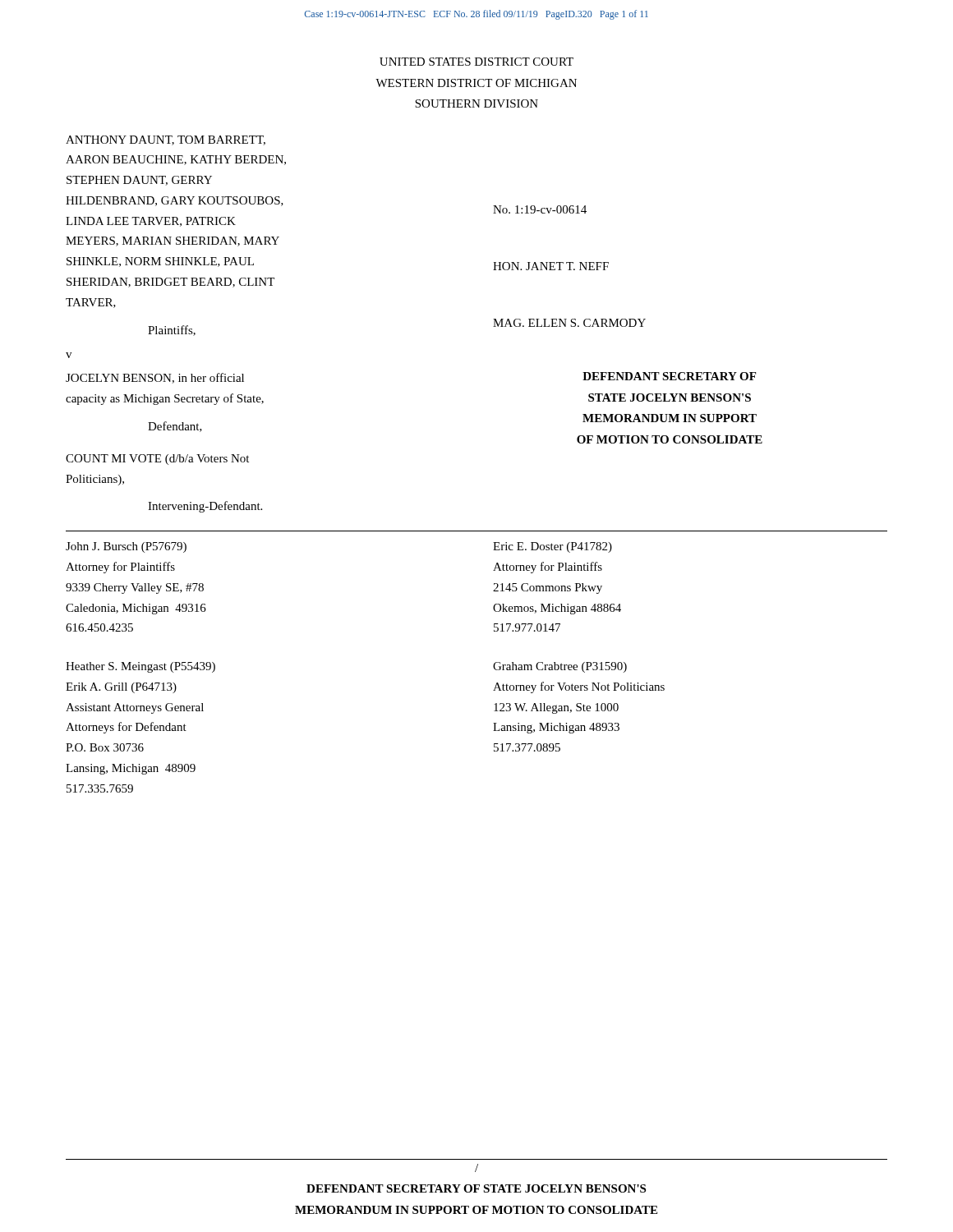Screen dimensions: 1232x953
Task: Locate the region starting "COUNT MI VOTE (d/b/a Voters Not Politicians),"
Action: (x=158, y=468)
